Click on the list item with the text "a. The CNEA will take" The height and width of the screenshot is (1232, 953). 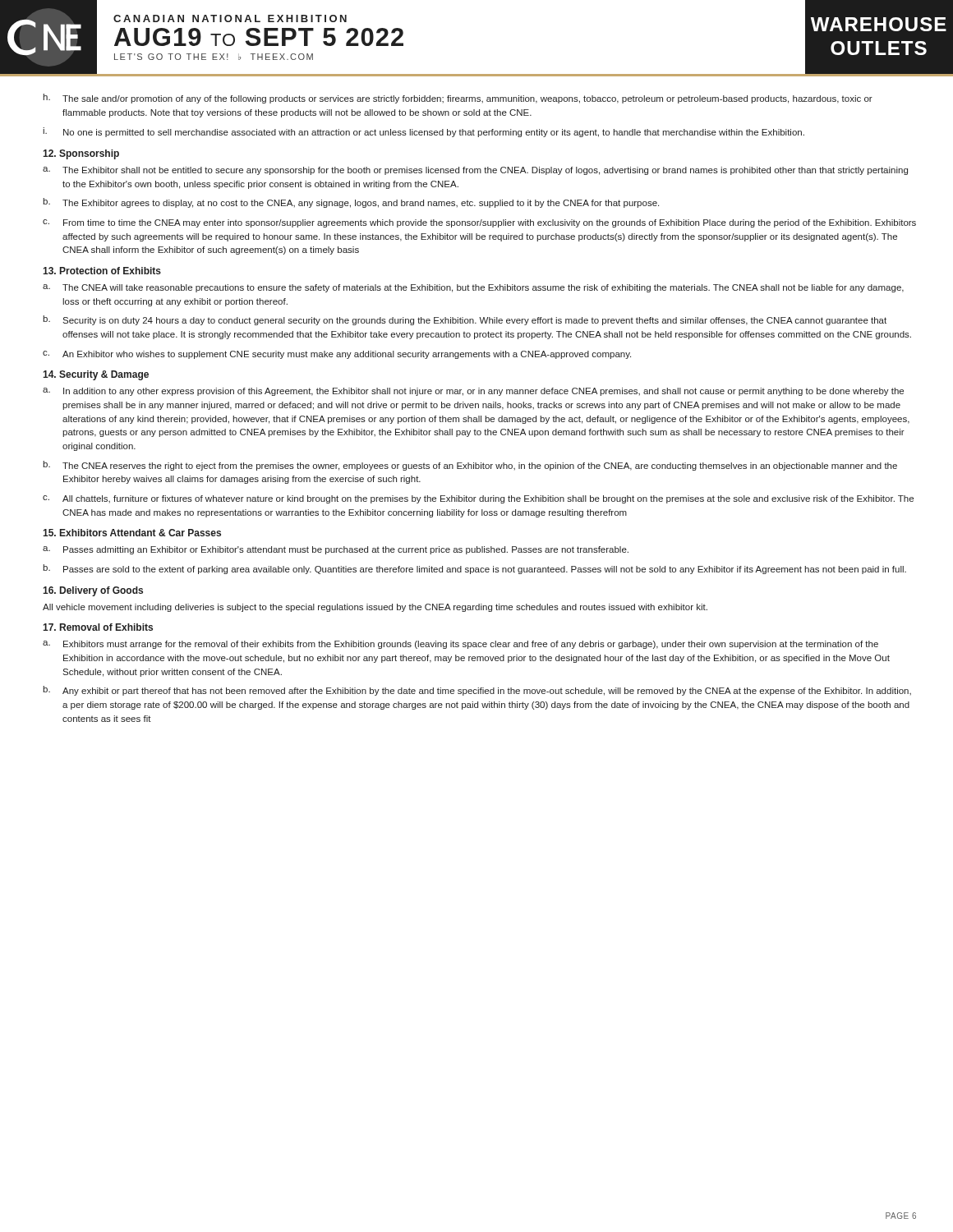click(480, 295)
